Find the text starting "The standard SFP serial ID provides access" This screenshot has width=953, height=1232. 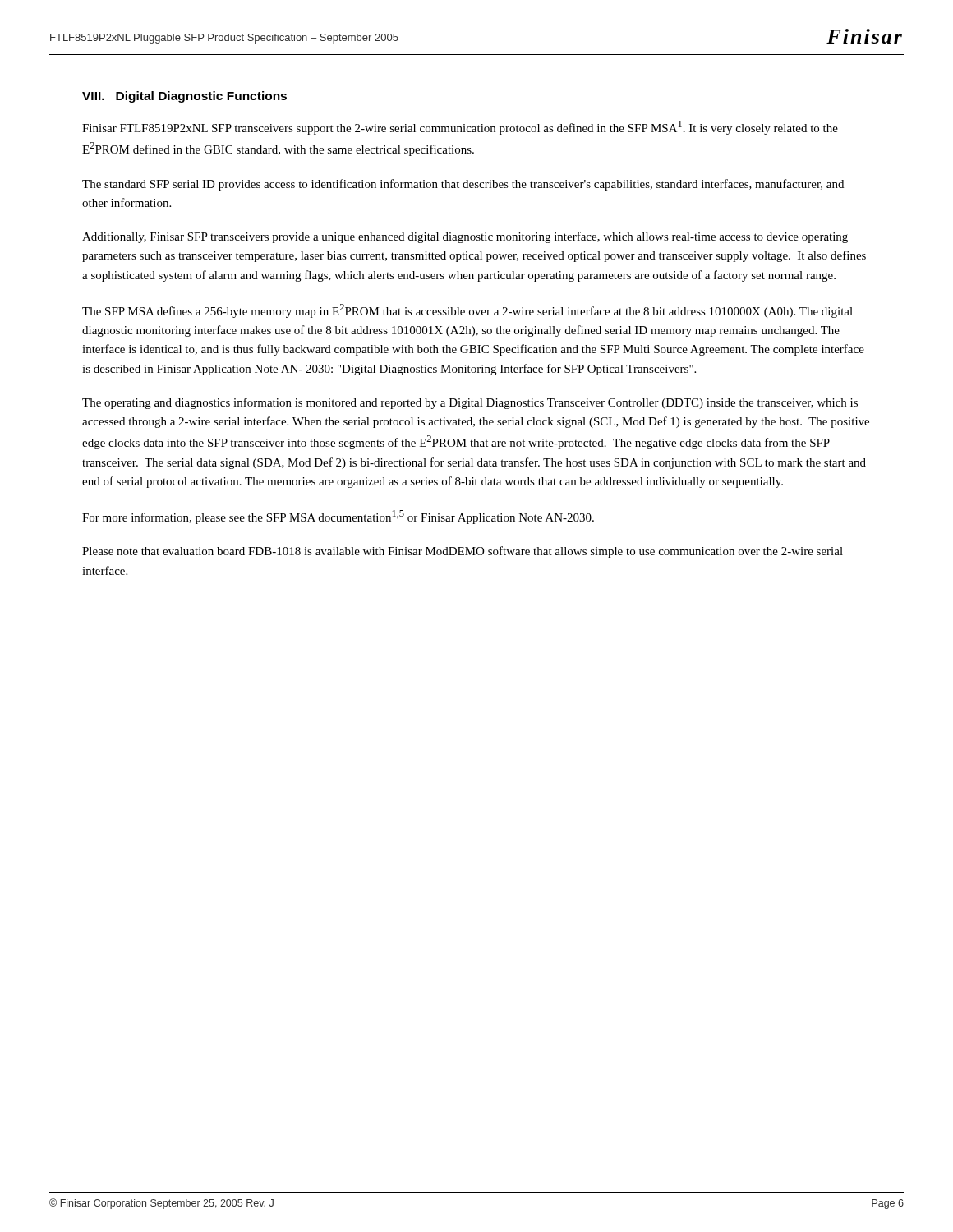coord(463,193)
